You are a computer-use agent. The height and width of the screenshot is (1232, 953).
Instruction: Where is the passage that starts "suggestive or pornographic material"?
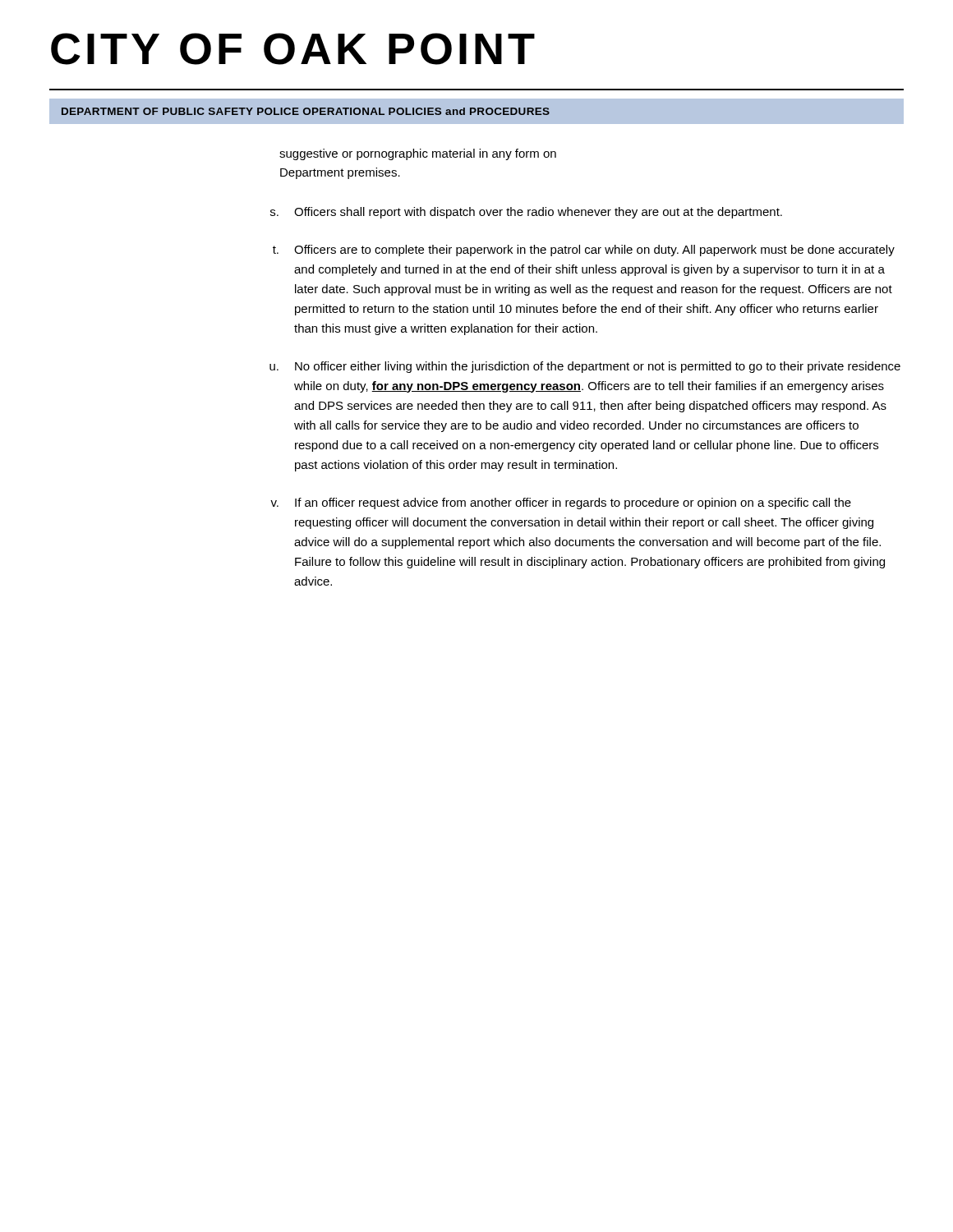point(418,163)
